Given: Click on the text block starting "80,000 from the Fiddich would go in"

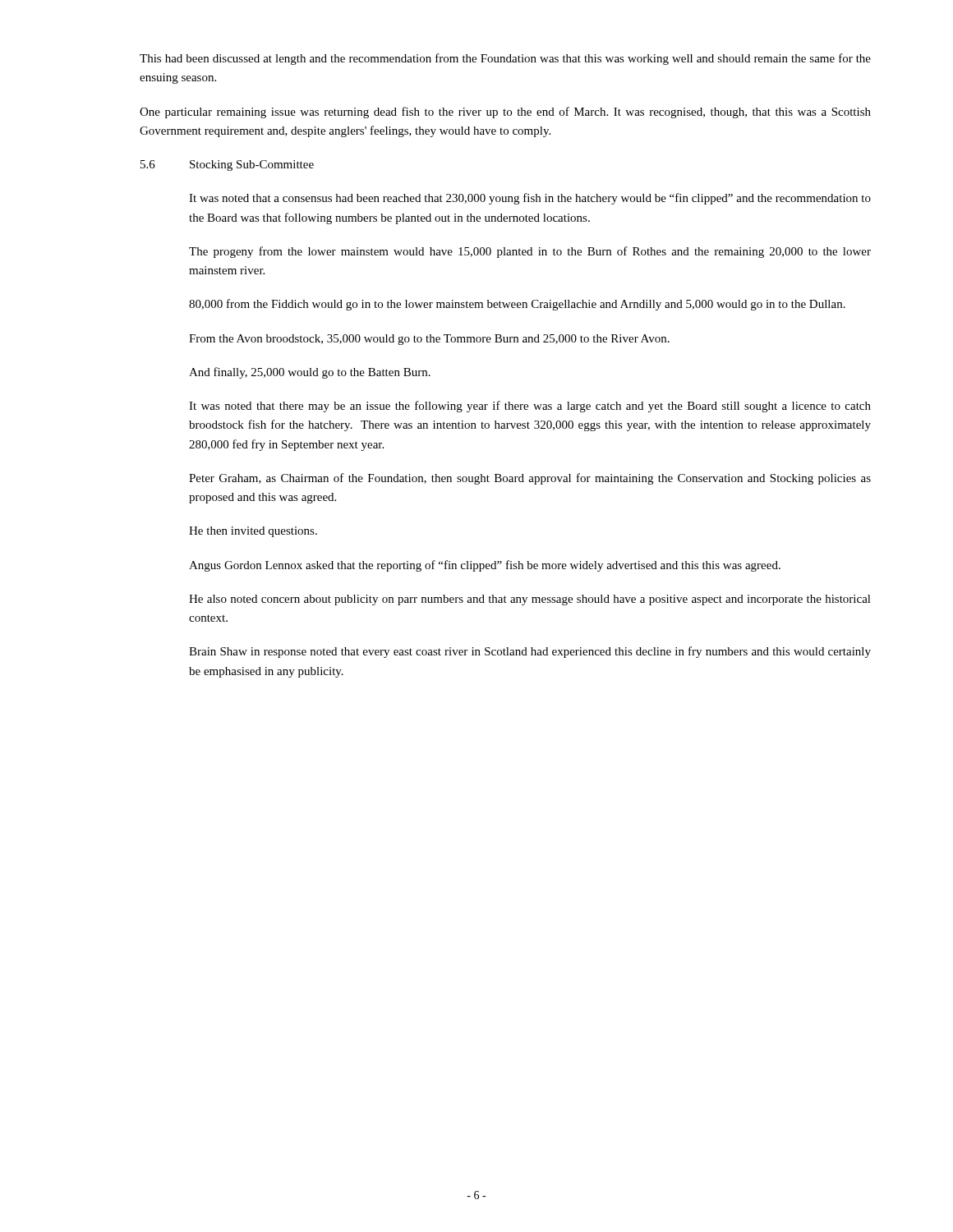Looking at the screenshot, I should (517, 304).
